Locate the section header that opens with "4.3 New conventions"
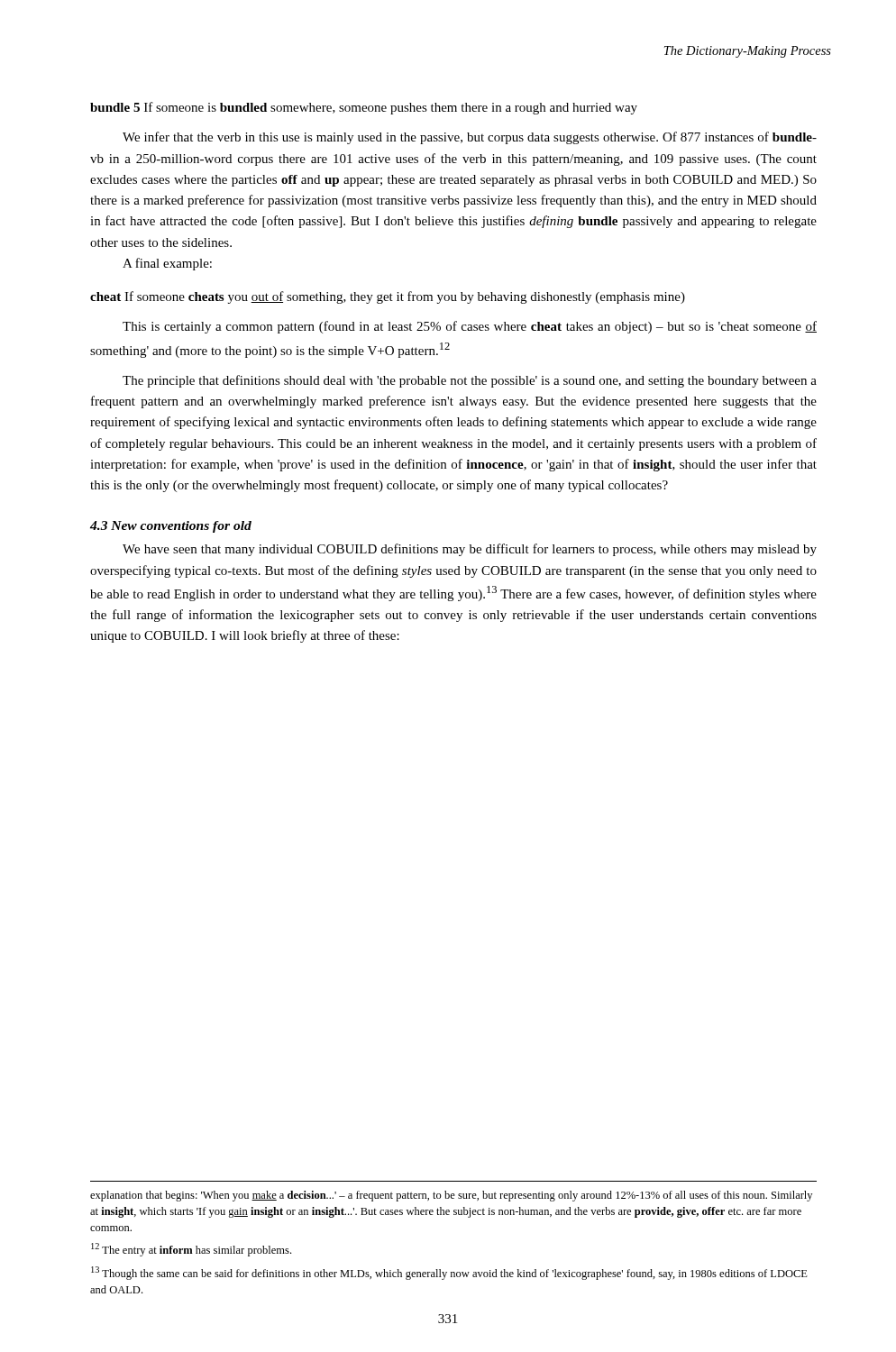The image size is (896, 1352). pos(171,525)
